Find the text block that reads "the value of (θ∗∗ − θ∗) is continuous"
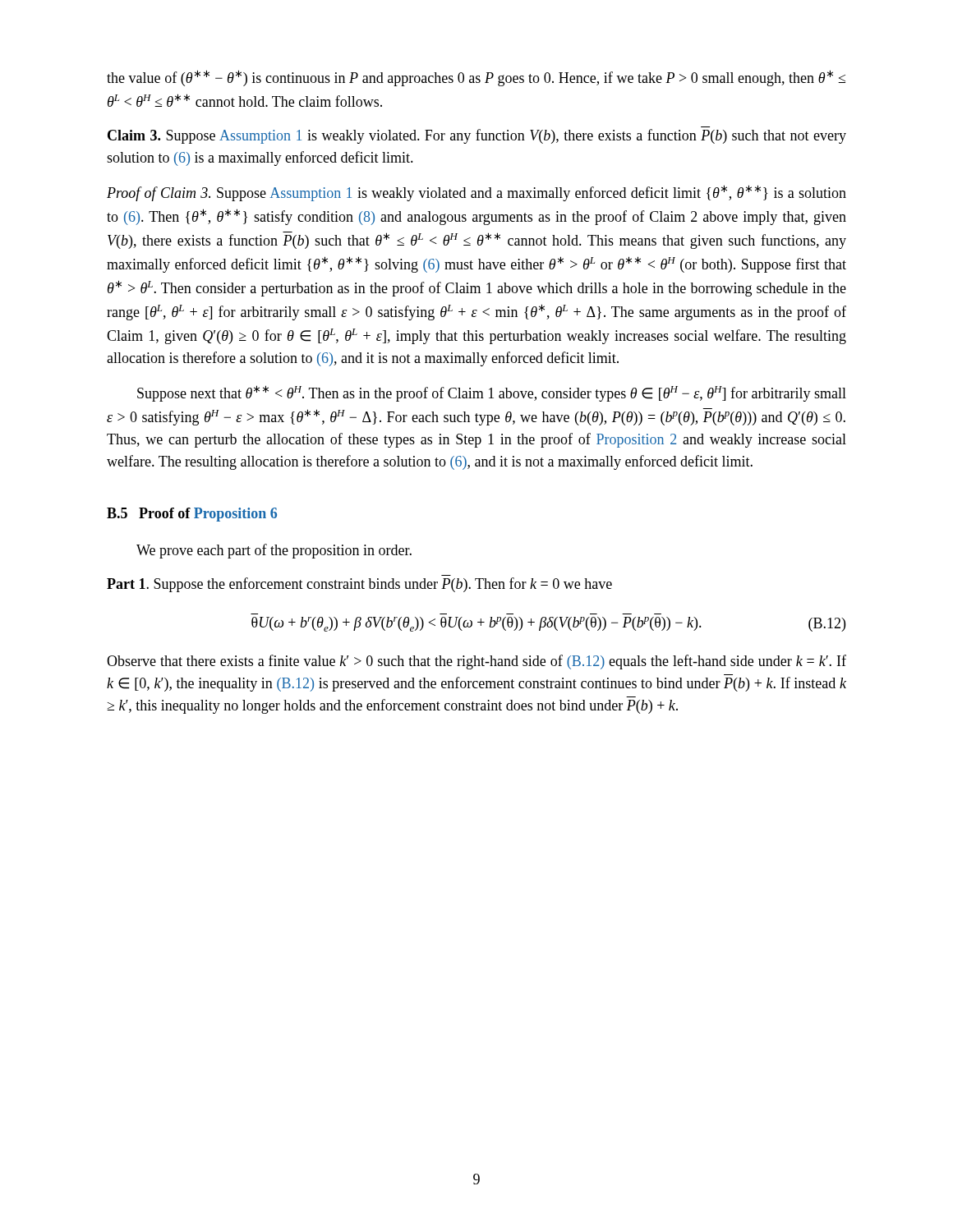 pyautogui.click(x=476, y=89)
